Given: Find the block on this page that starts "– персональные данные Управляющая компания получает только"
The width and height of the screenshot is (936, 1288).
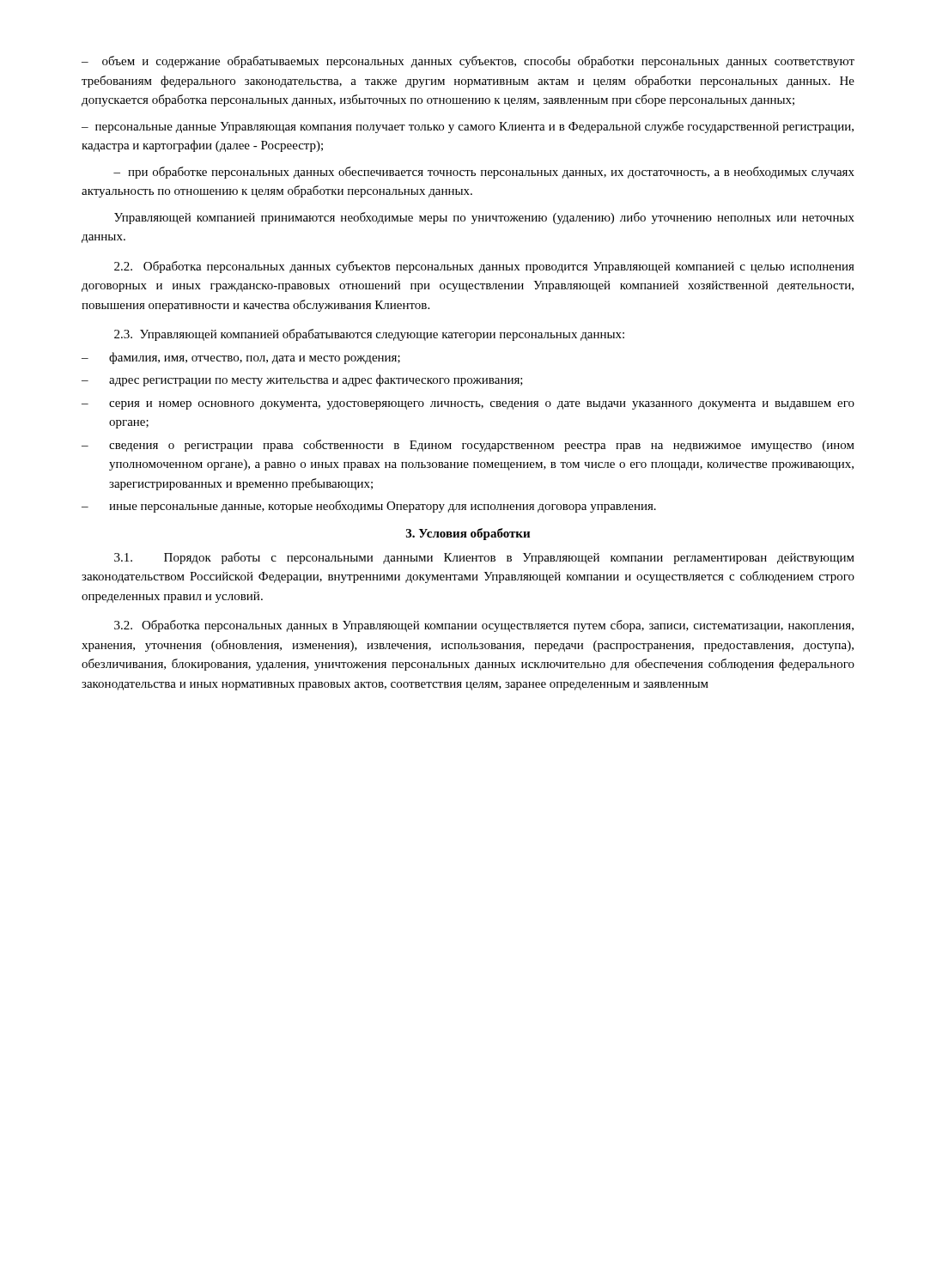Looking at the screenshot, I should click(x=468, y=136).
